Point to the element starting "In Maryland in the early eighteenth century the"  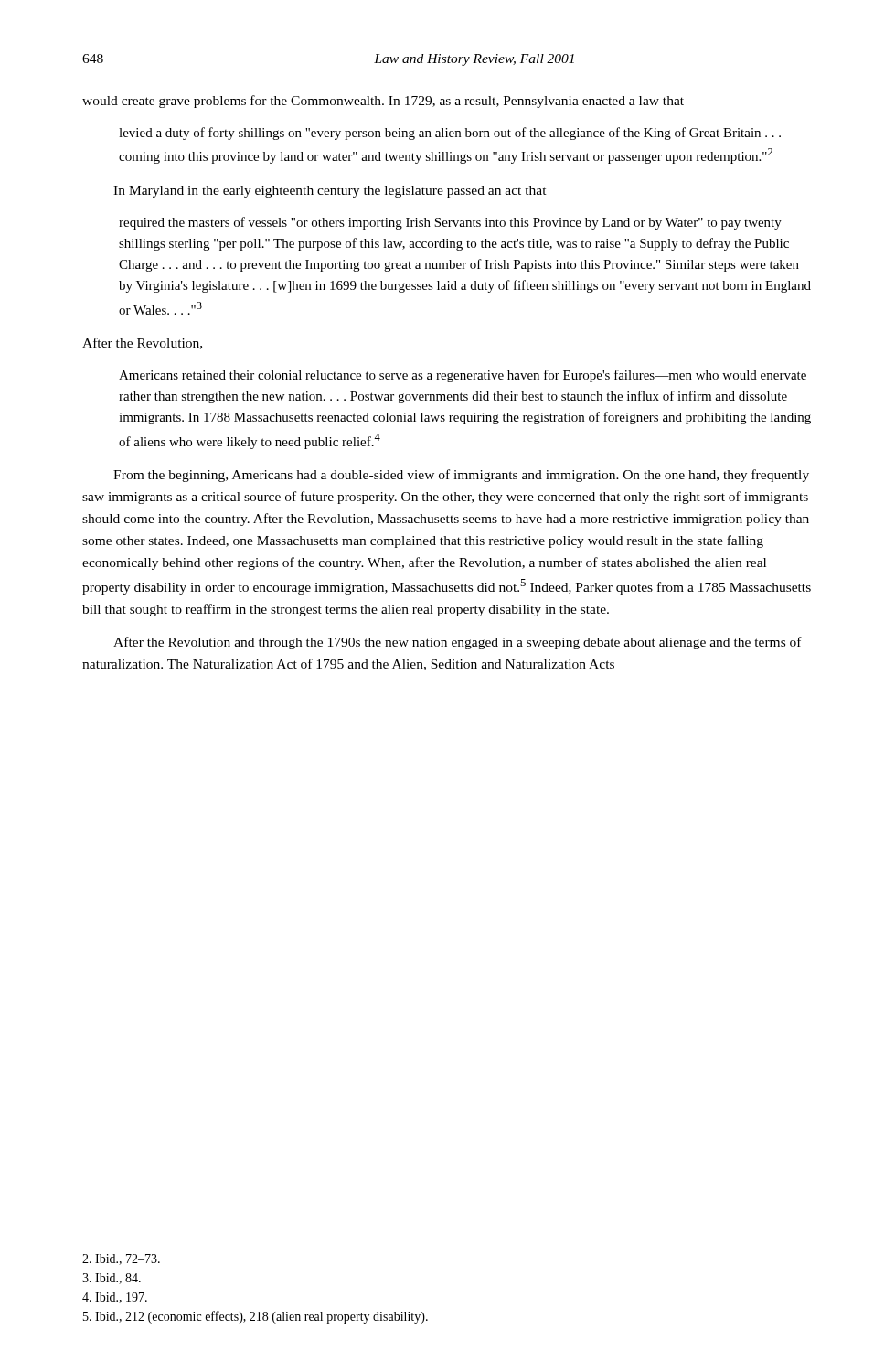click(x=448, y=190)
